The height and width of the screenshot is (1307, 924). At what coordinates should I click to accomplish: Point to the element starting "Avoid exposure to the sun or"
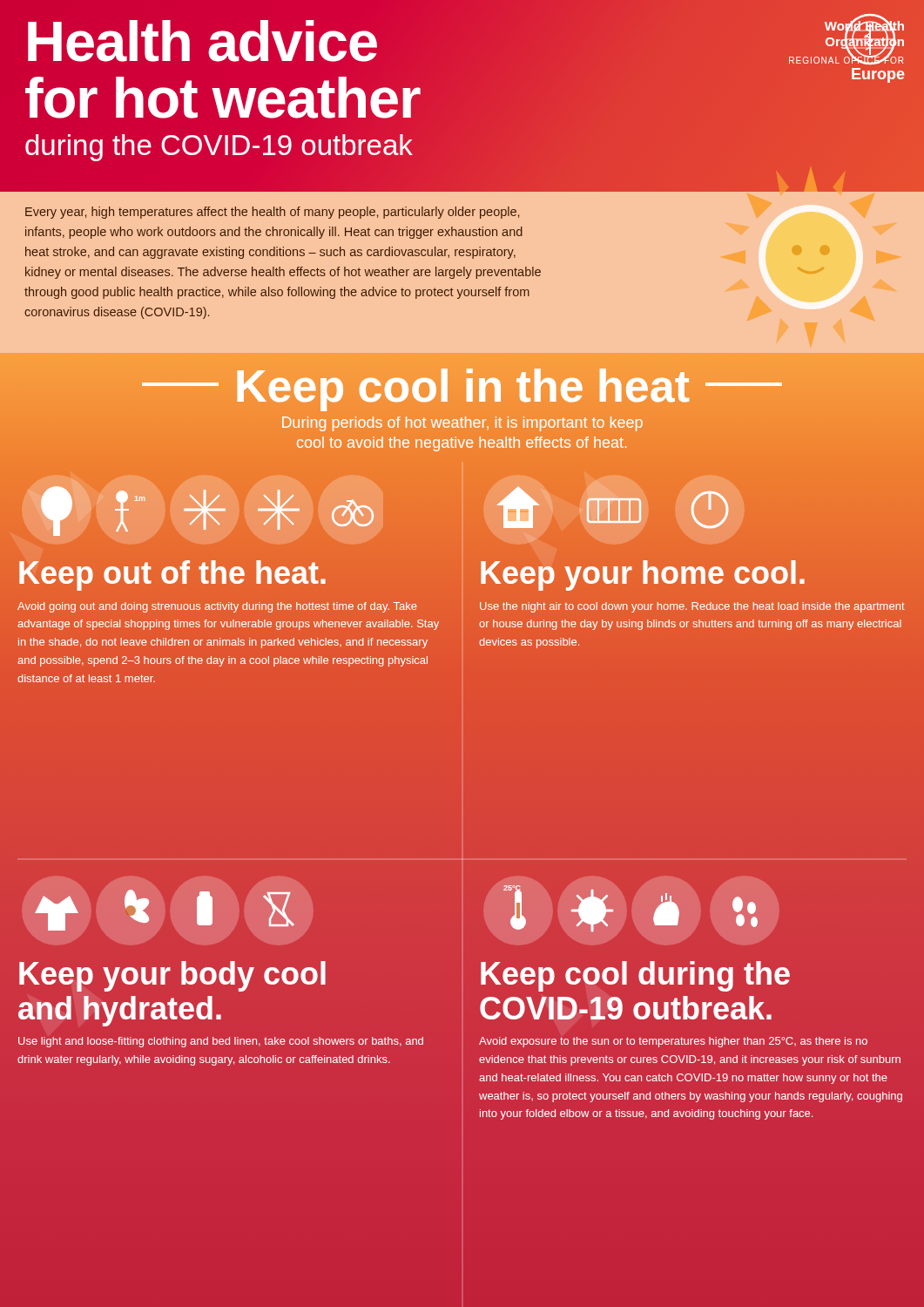tap(691, 1077)
